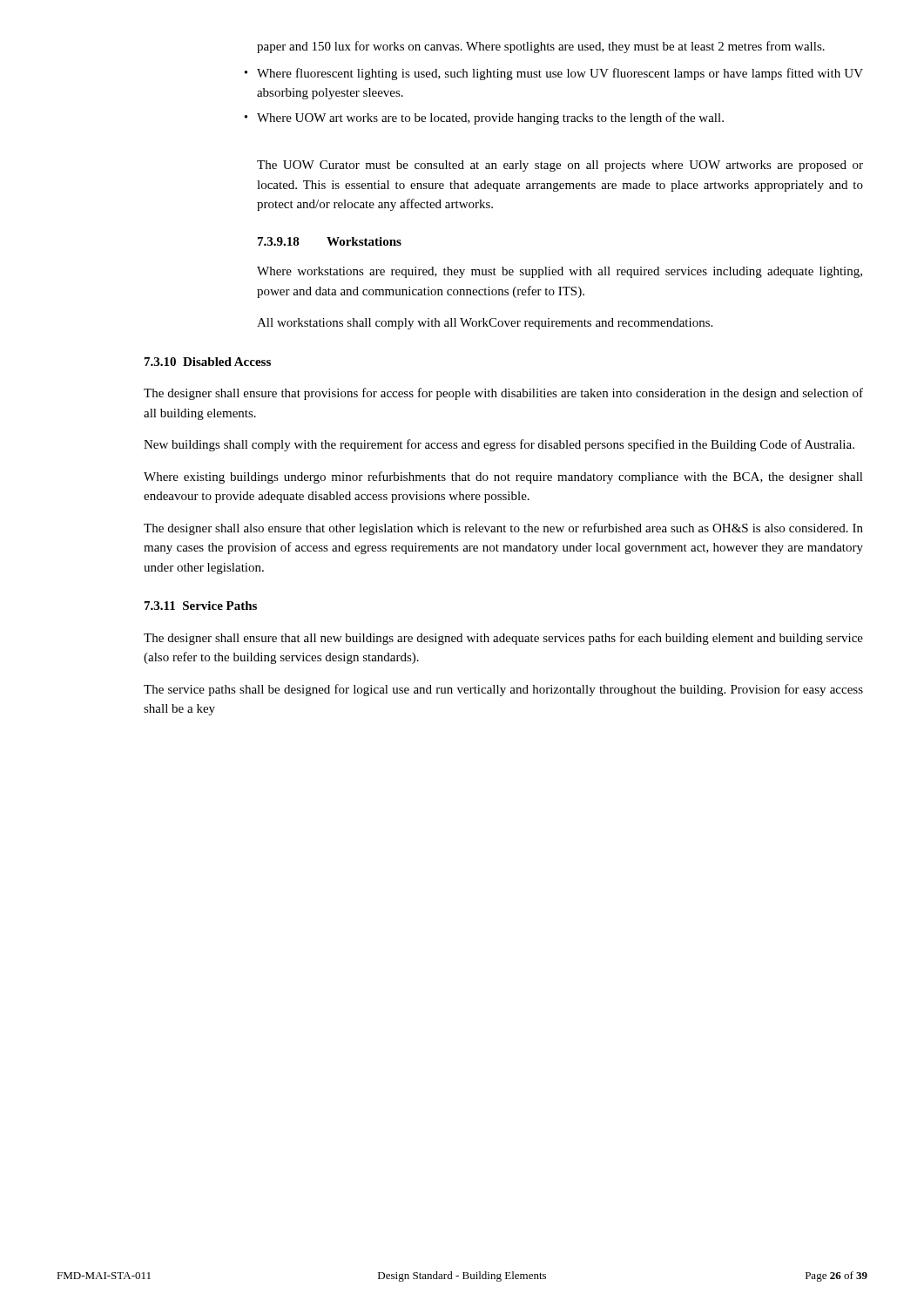Locate the passage starting "Where fluorescent lighting is used,"
The width and height of the screenshot is (924, 1307).
(x=560, y=83)
